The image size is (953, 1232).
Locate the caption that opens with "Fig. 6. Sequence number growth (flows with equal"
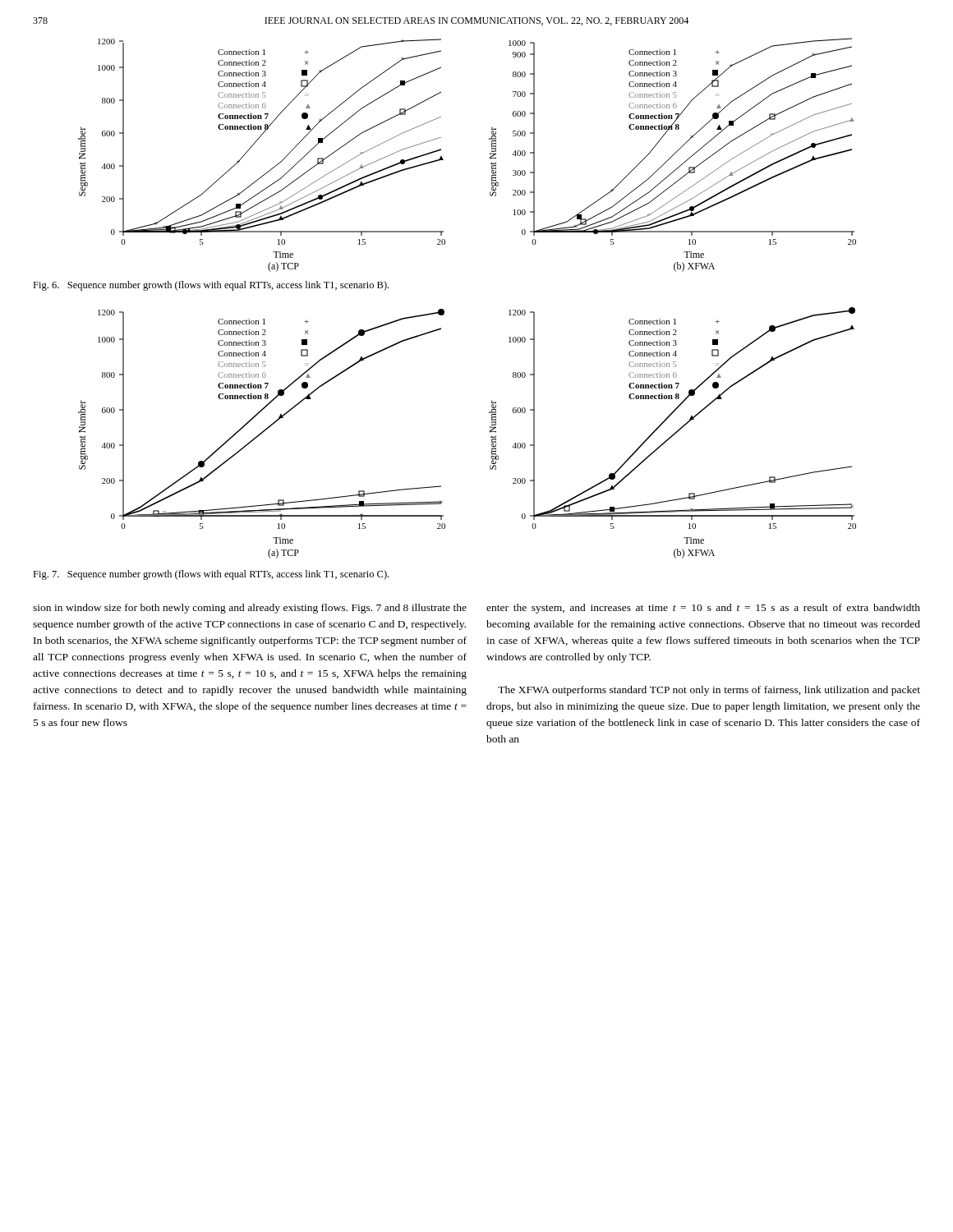tap(211, 285)
